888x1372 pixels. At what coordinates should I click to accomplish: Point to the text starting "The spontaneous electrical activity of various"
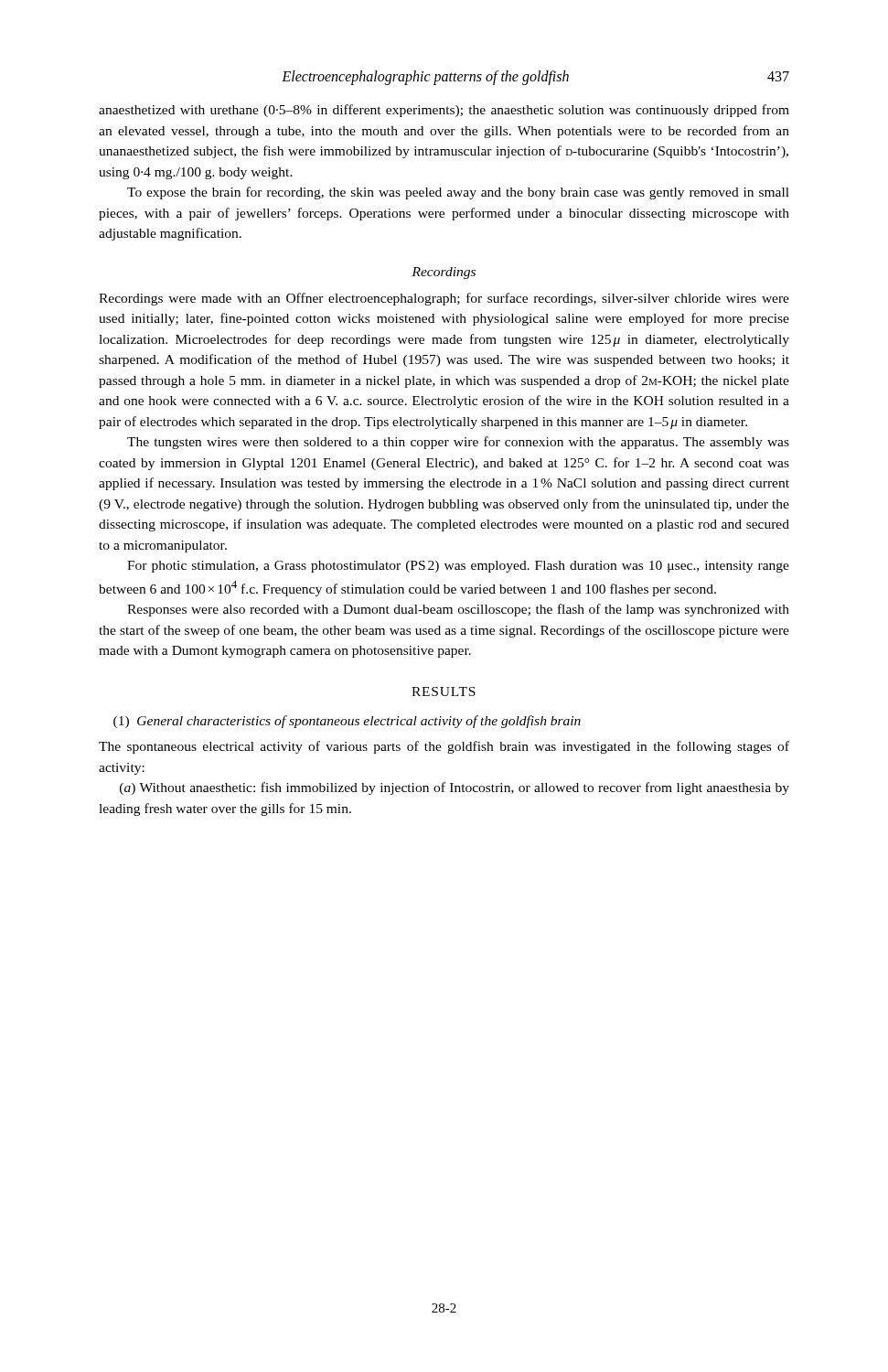(x=444, y=757)
